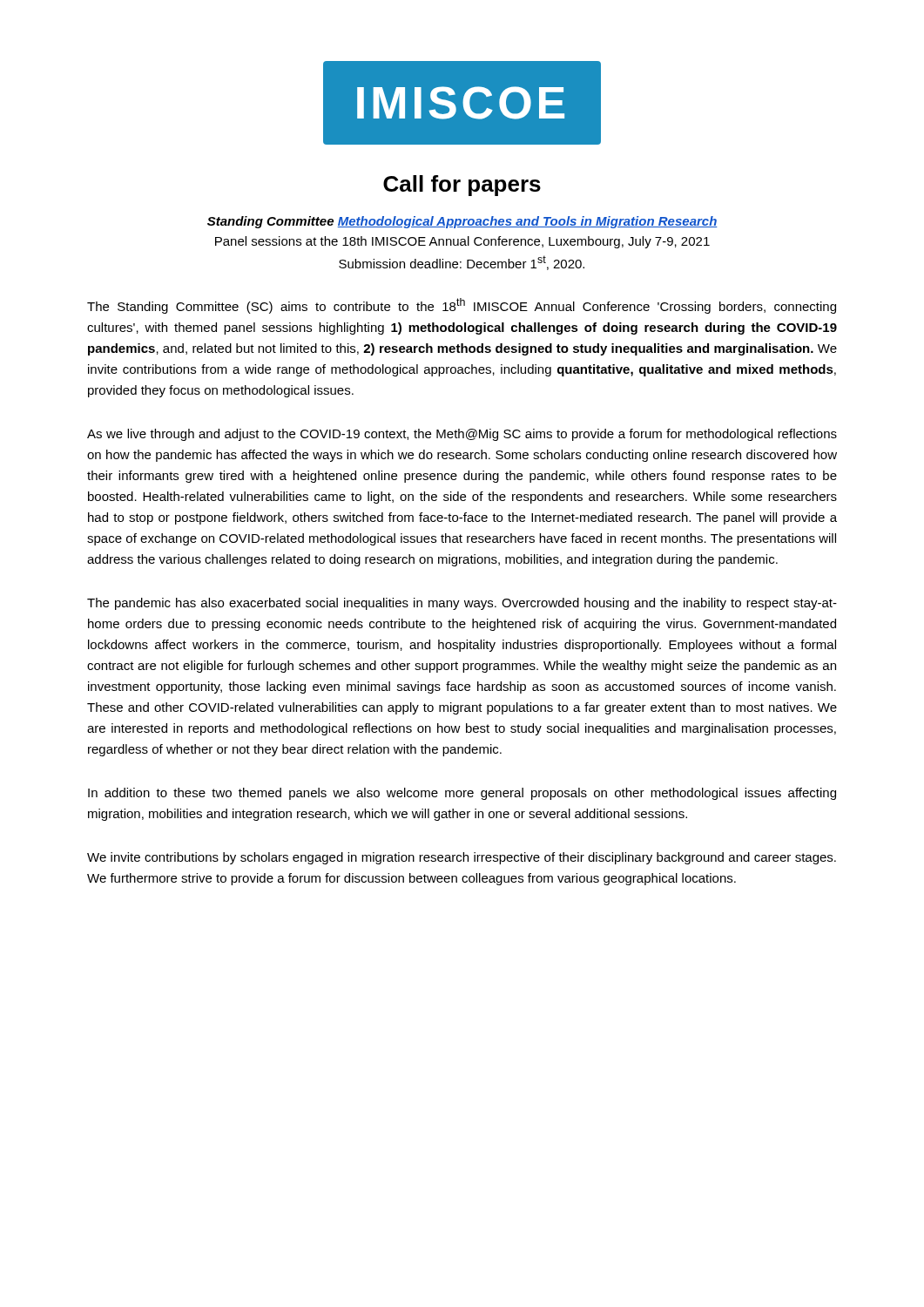Point to the region starting "As we live through and"
Viewport: 924px width, 1307px height.
coord(462,497)
